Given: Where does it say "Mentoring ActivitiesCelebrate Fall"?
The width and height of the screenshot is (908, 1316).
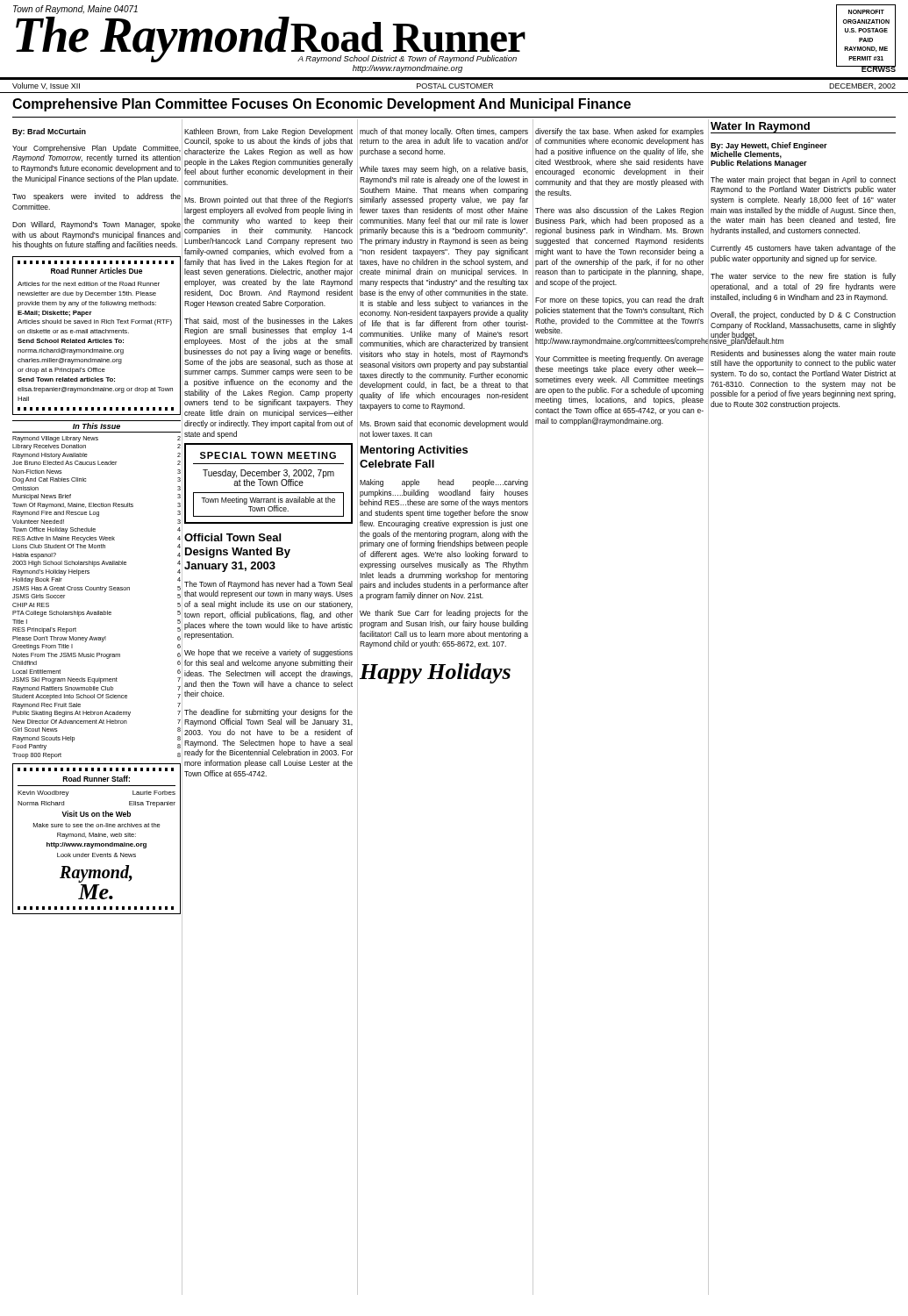Looking at the screenshot, I should (x=444, y=457).
